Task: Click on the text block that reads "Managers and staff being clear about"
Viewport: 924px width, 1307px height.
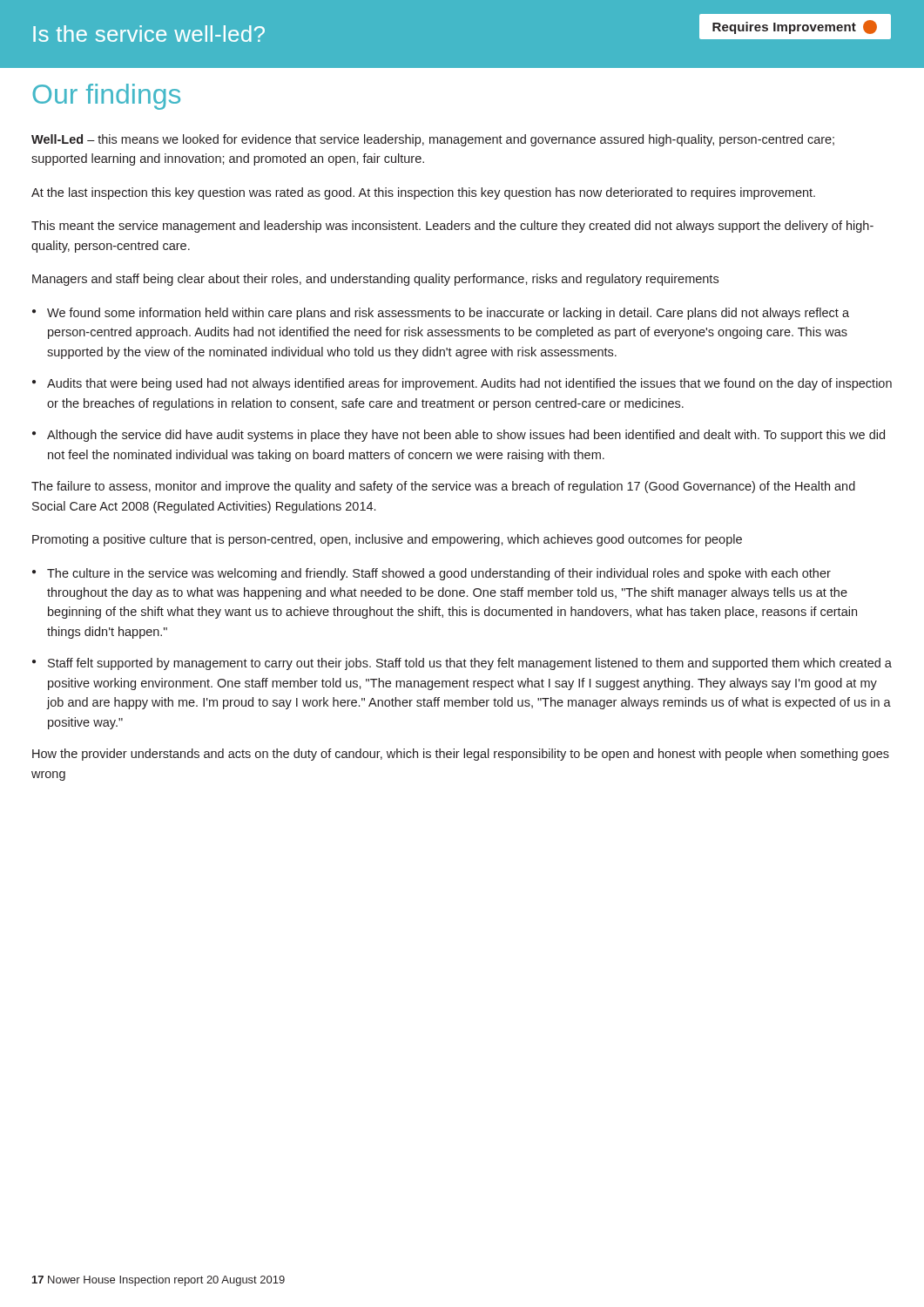Action: [x=462, y=279]
